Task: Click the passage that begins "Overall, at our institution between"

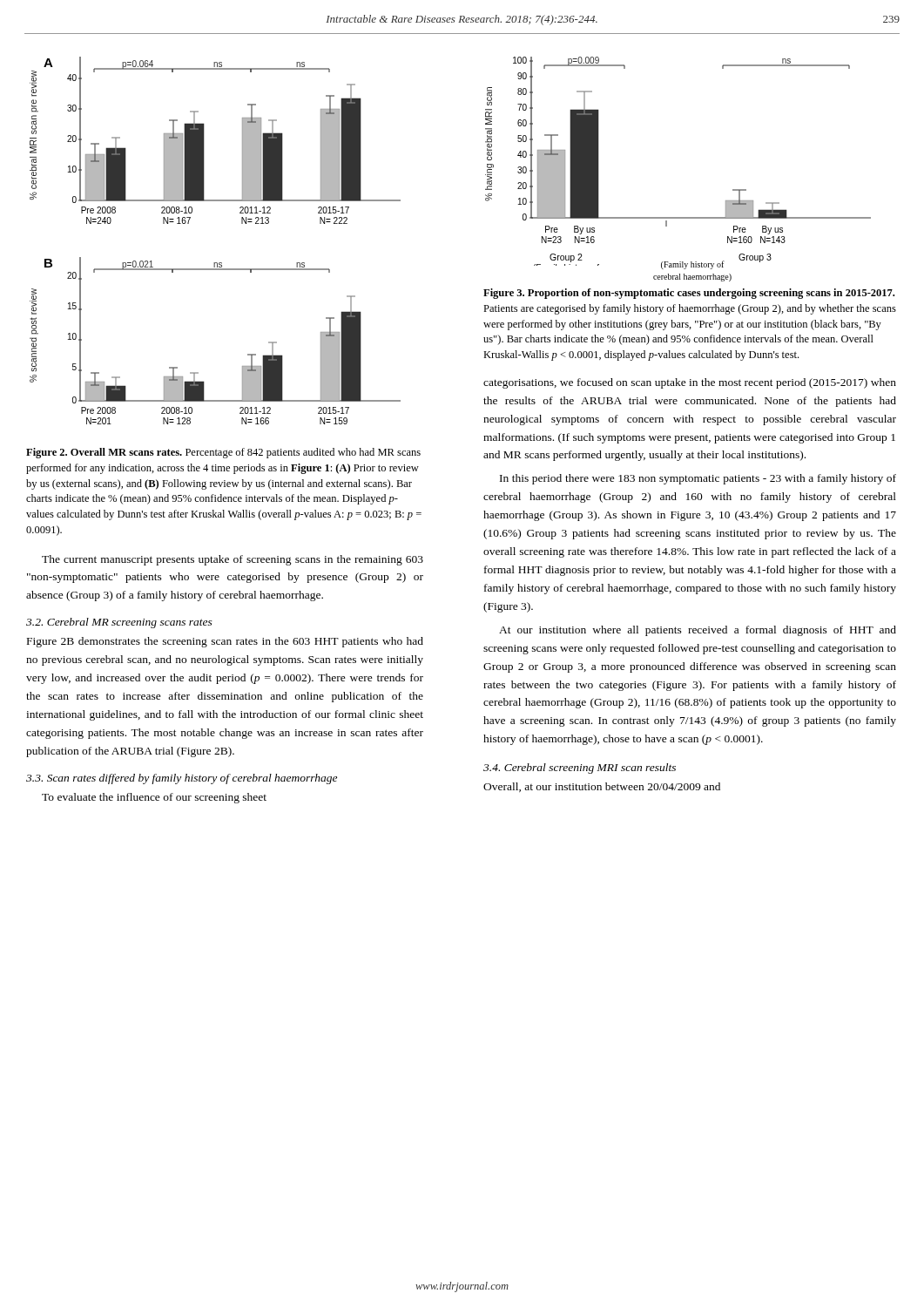Action: coord(602,787)
